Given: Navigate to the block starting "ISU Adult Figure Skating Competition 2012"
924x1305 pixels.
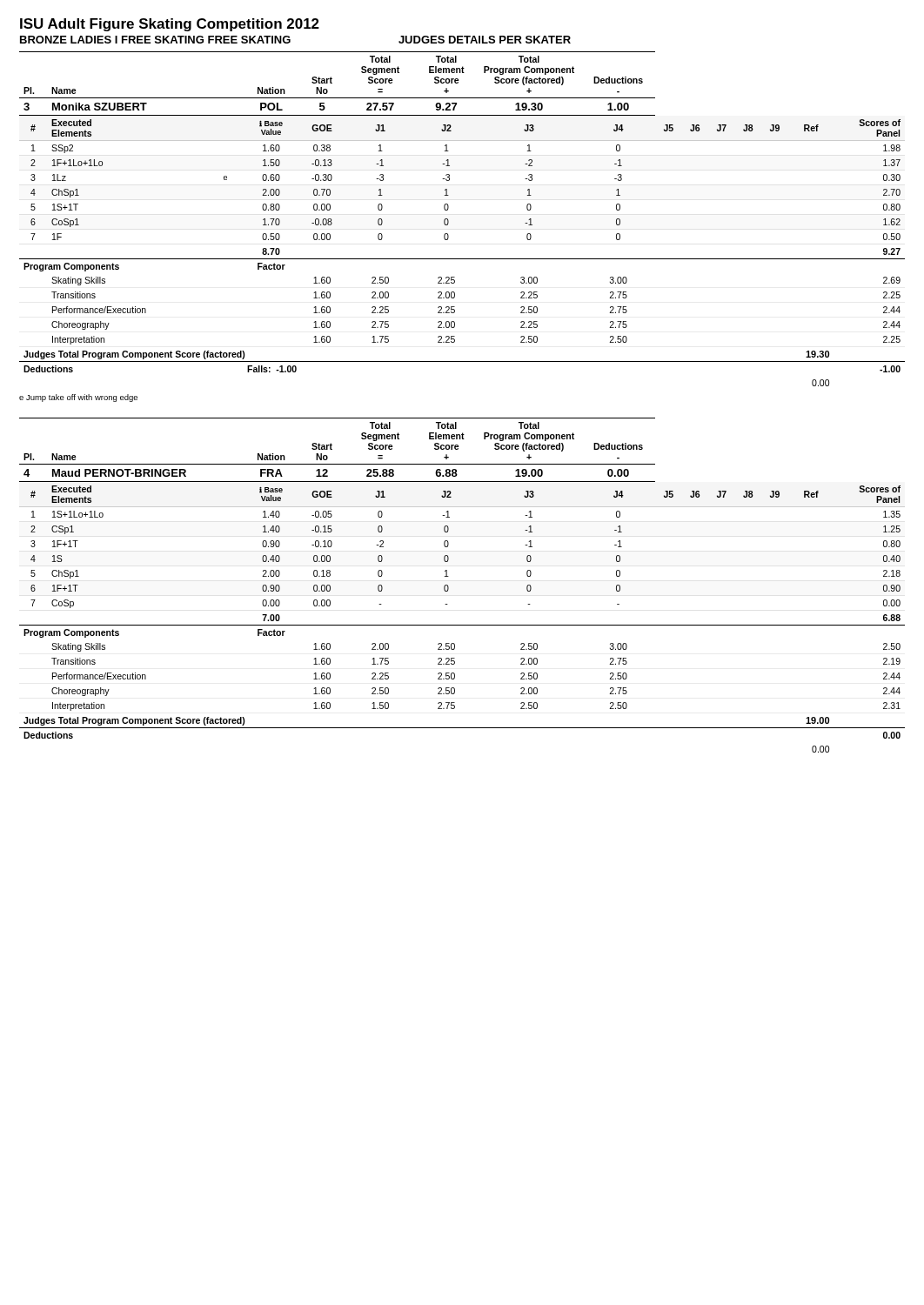Looking at the screenshot, I should tap(169, 24).
